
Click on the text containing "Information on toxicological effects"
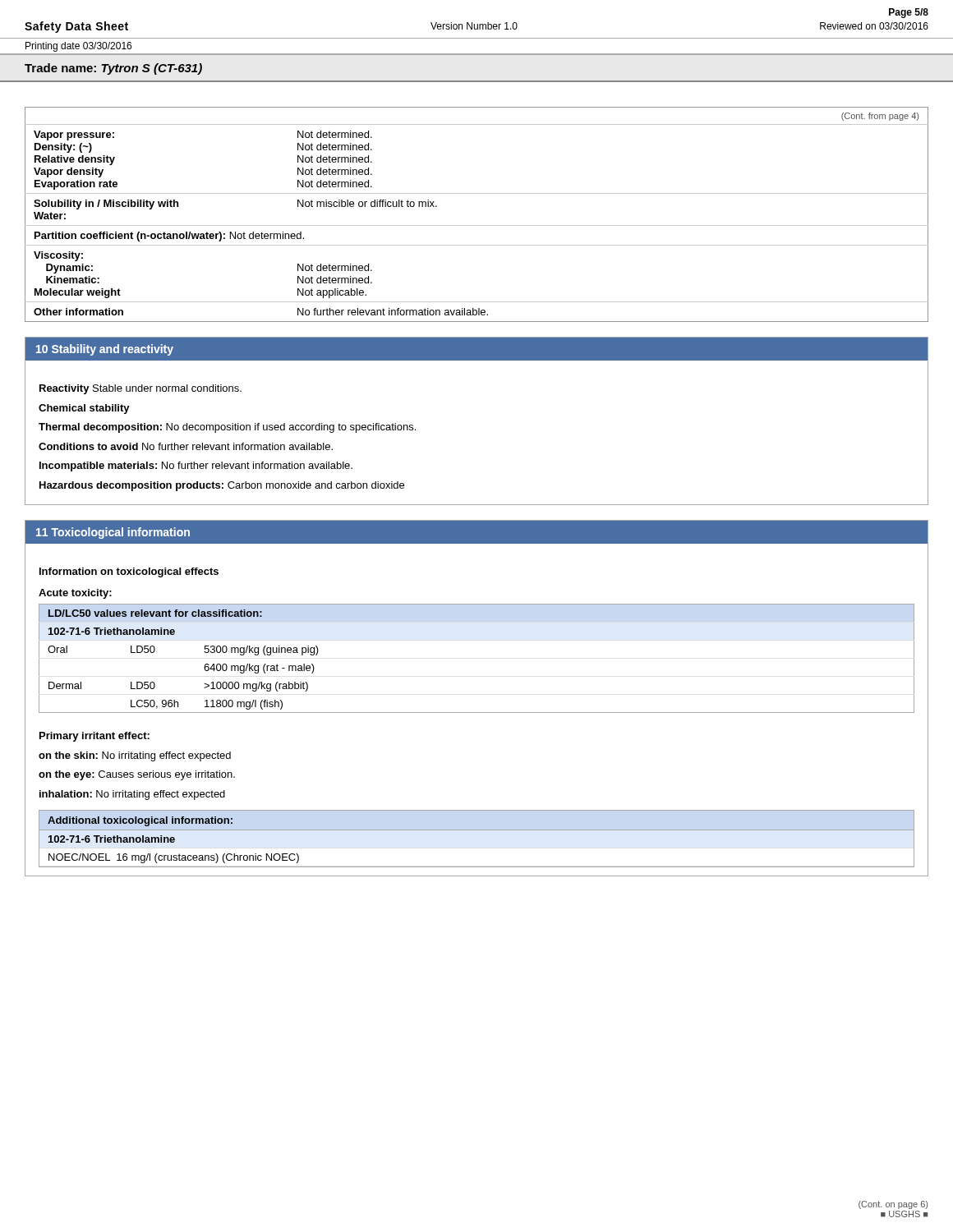pos(129,571)
